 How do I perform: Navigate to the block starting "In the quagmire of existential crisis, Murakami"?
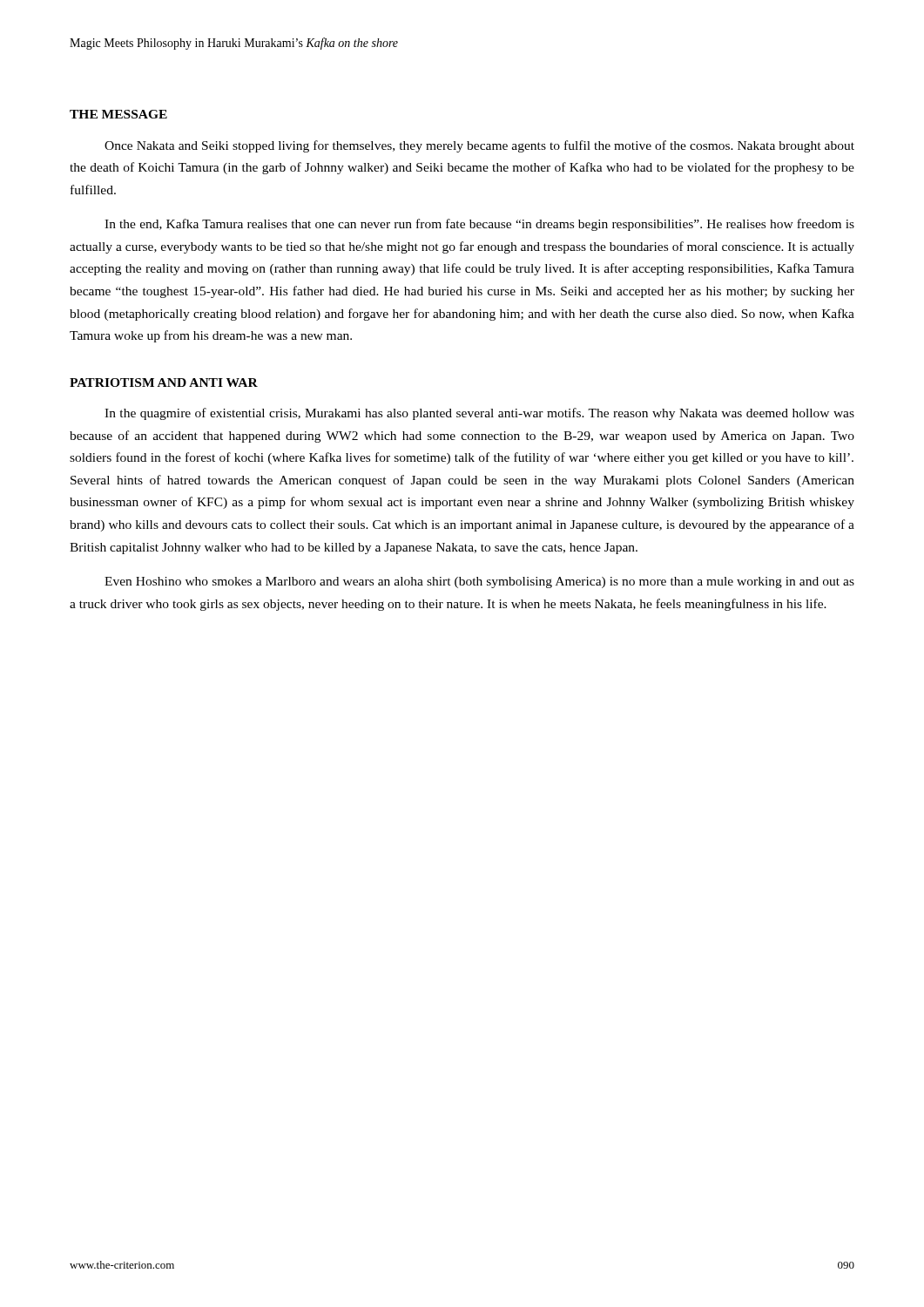[x=462, y=480]
